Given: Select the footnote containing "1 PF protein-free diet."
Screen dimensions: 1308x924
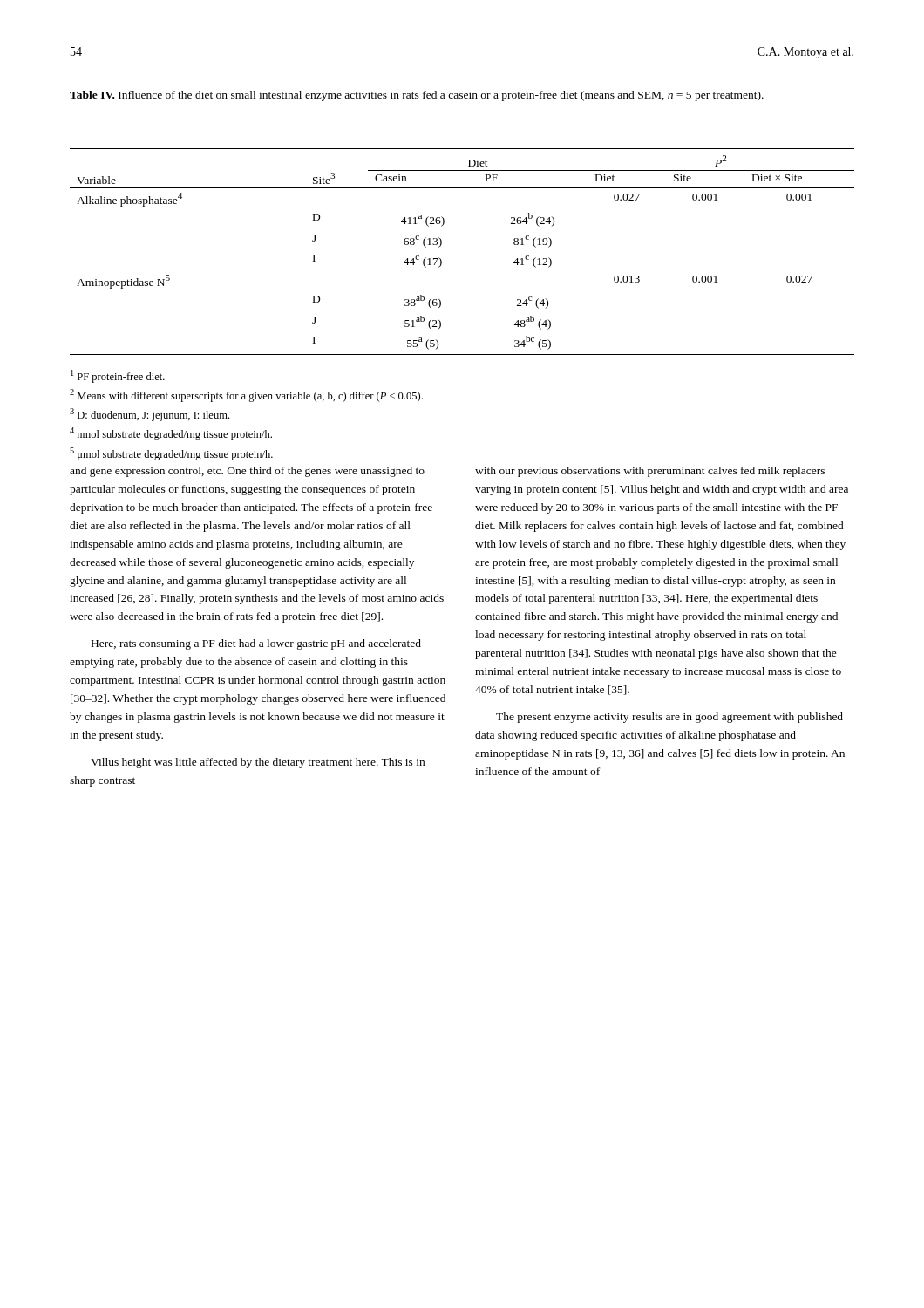Looking at the screenshot, I should coord(117,375).
